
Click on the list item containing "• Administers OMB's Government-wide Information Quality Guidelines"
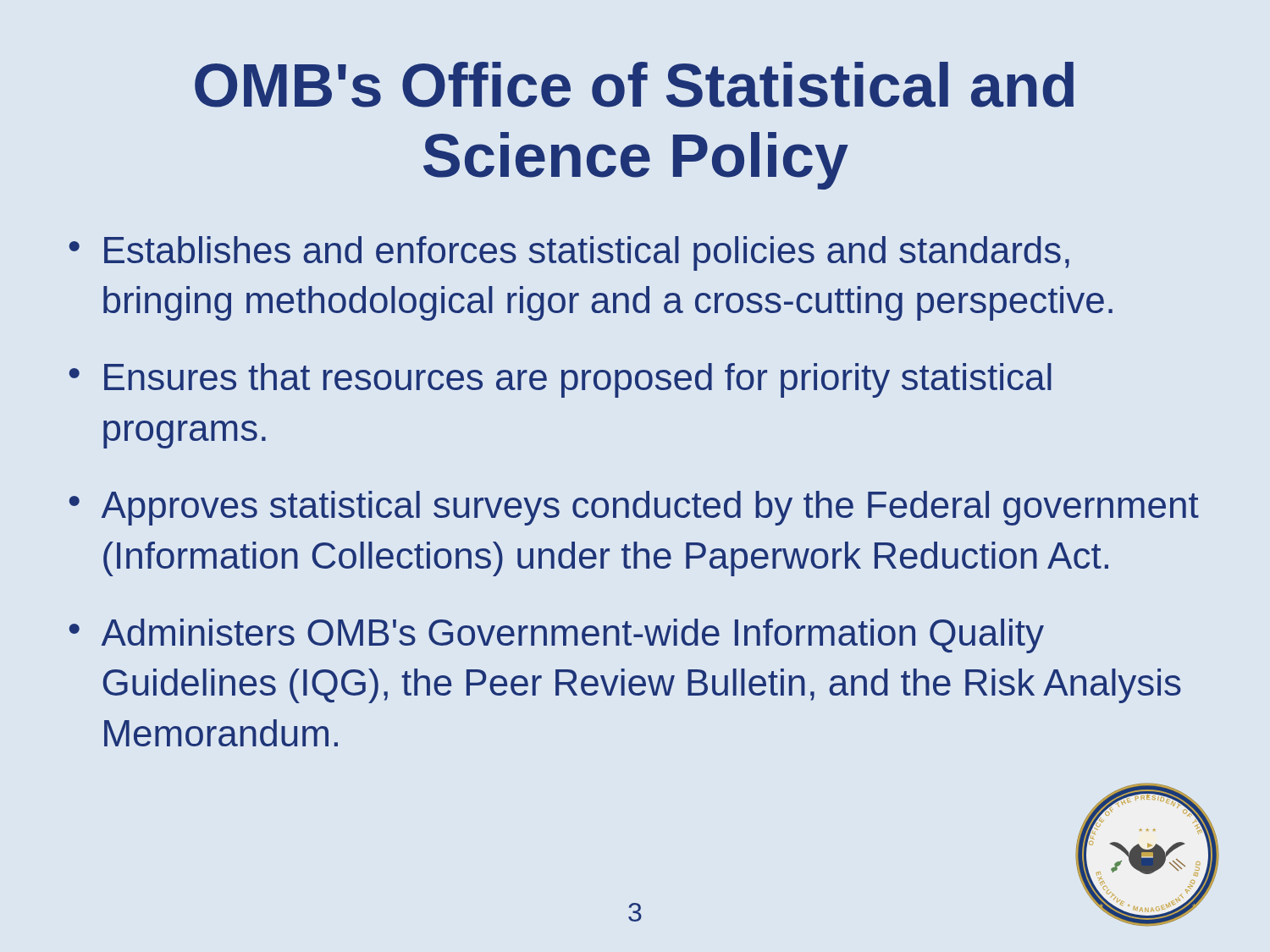pyautogui.click(x=635, y=683)
